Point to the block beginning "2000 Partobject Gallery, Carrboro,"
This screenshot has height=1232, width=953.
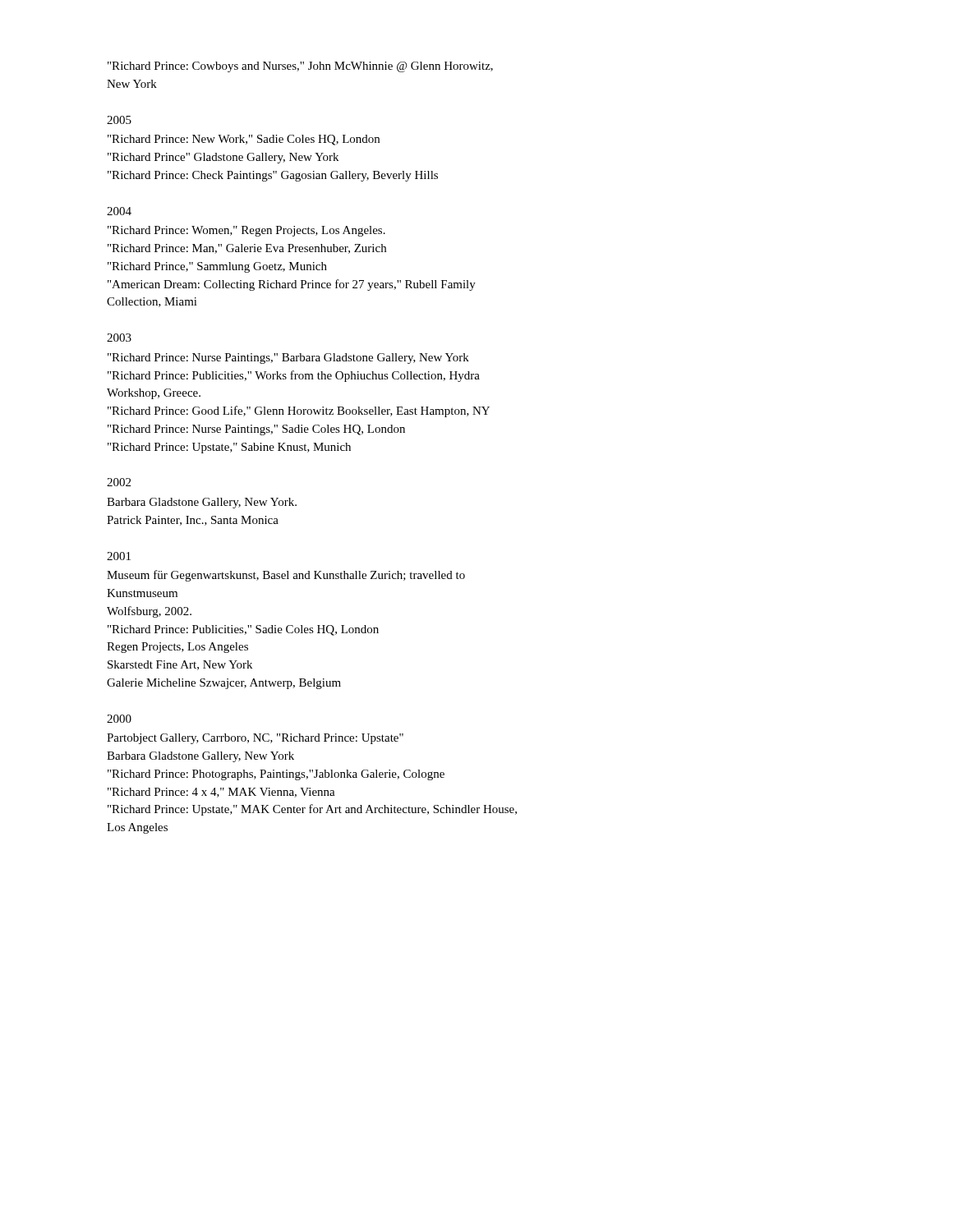coord(119,719)
